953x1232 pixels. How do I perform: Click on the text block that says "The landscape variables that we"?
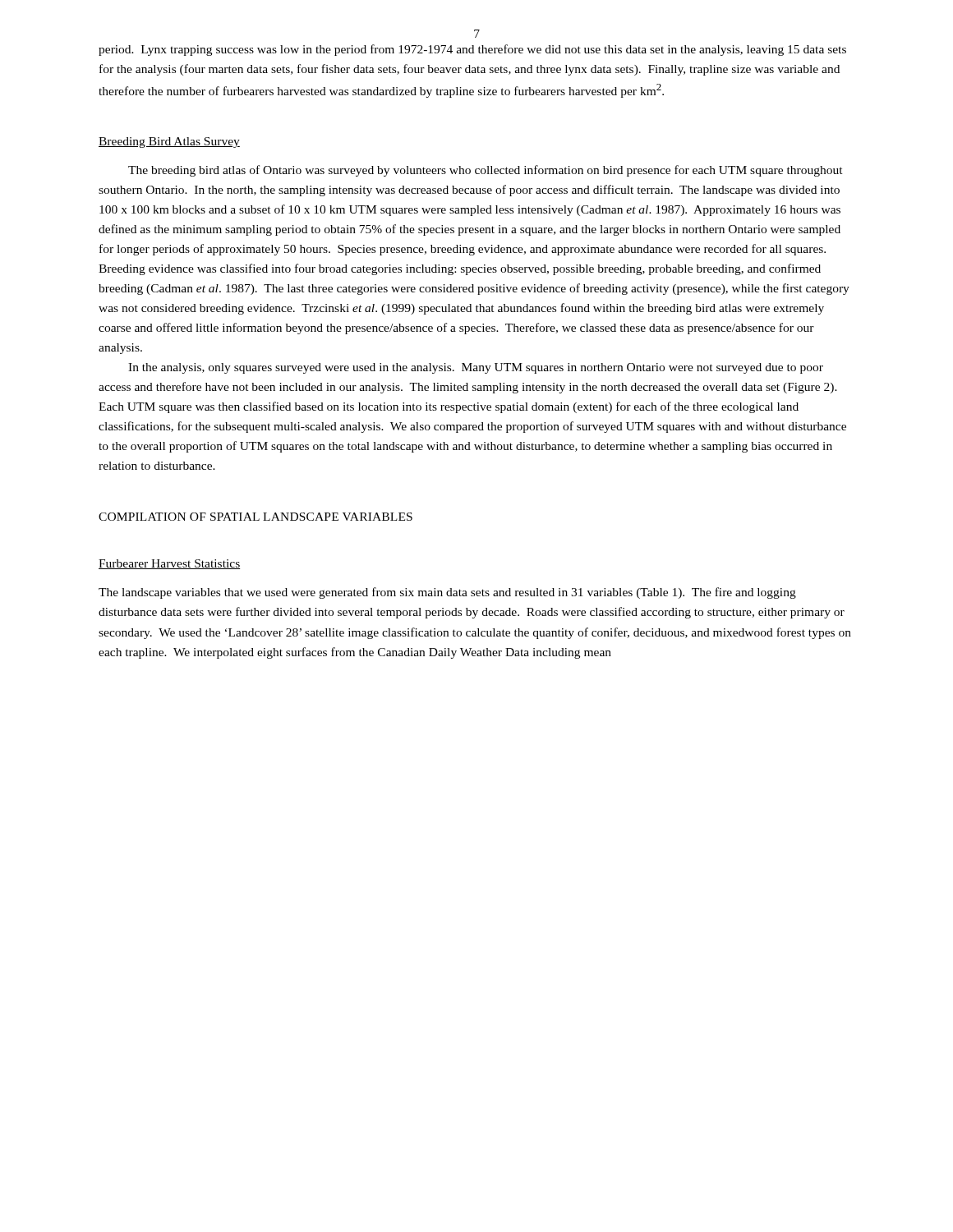click(x=476, y=622)
